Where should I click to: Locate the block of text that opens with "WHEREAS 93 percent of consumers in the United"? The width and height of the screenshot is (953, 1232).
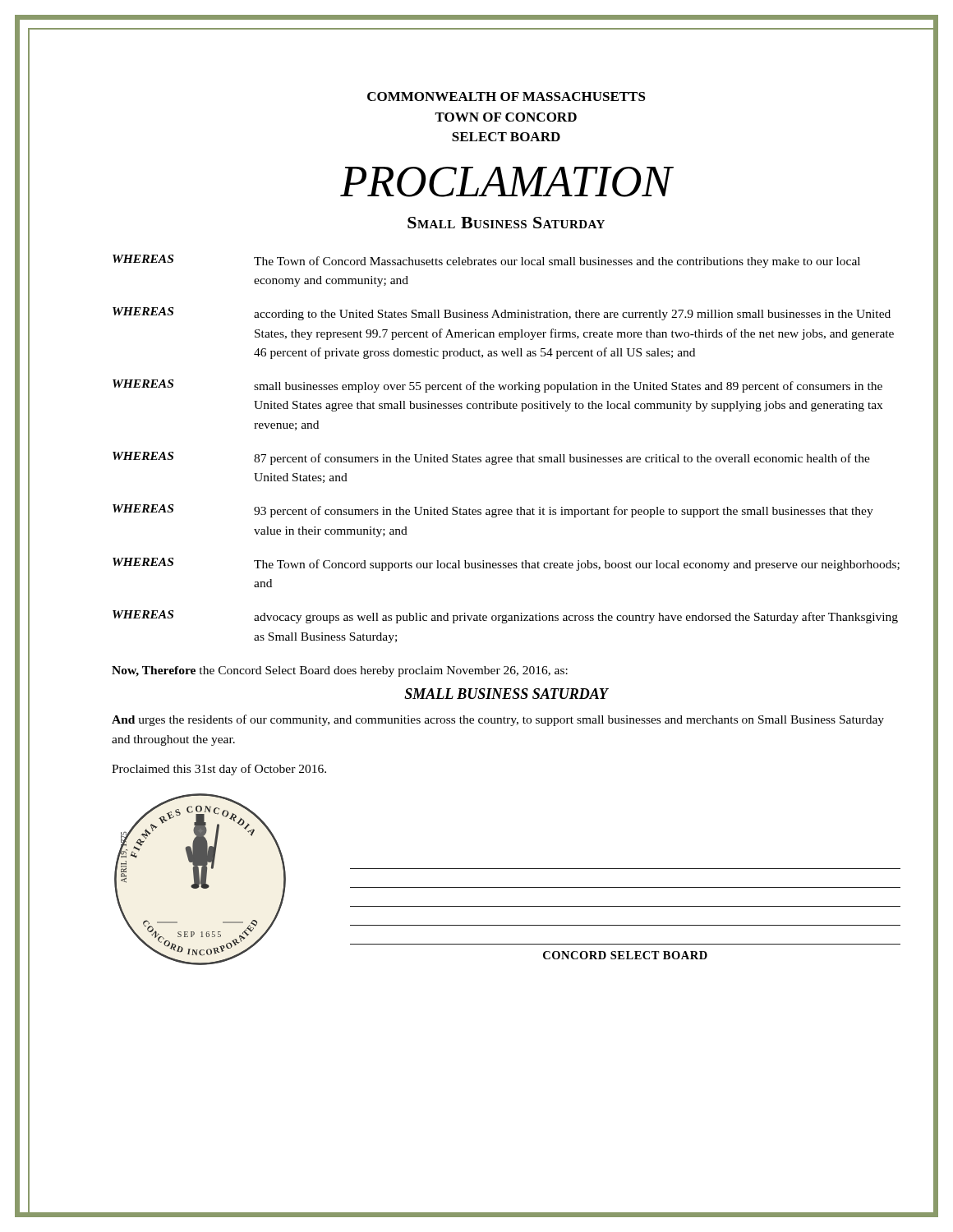[506, 520]
